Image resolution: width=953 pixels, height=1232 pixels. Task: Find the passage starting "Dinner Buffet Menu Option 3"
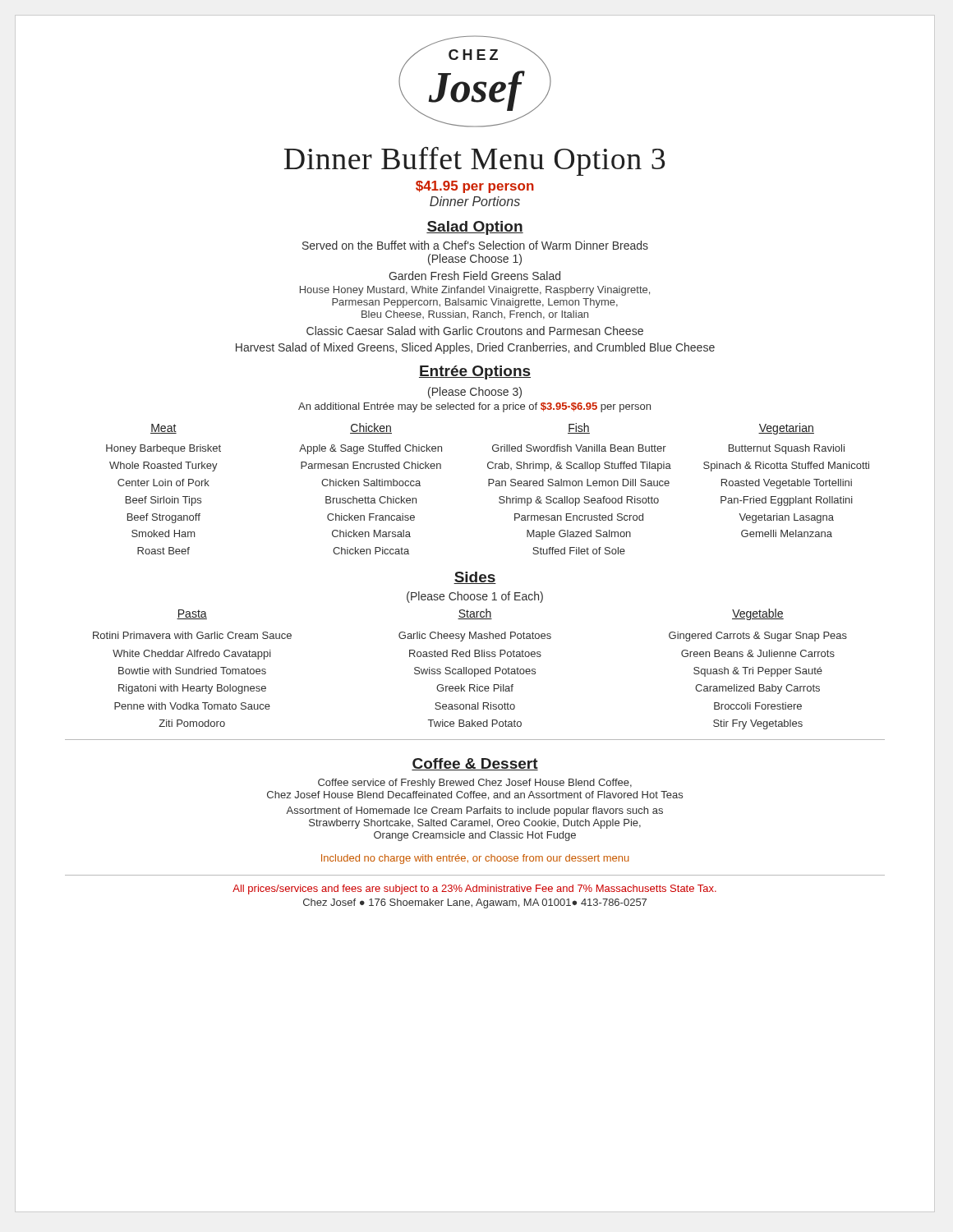pos(475,158)
